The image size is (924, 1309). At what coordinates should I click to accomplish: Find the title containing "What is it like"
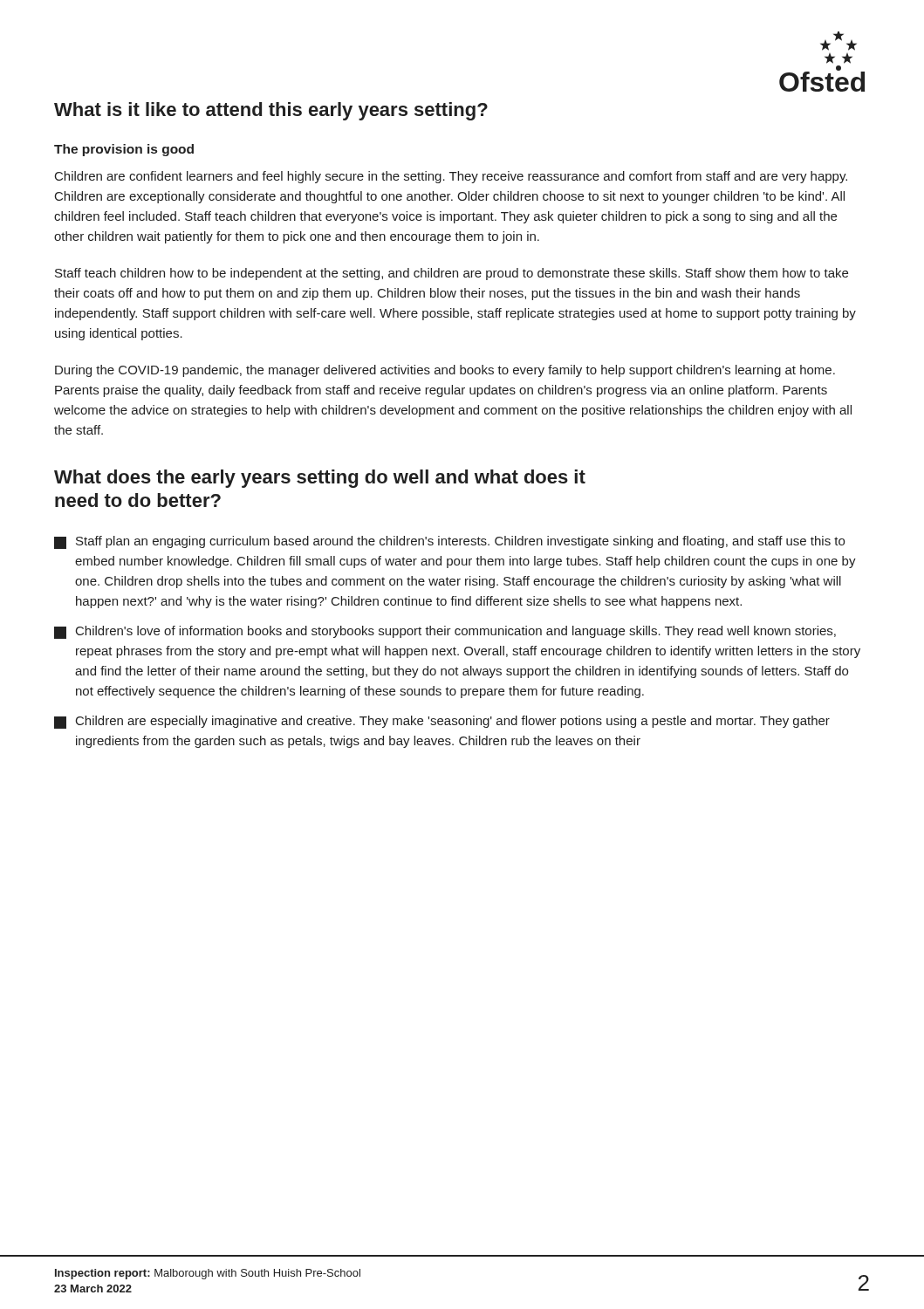pos(271,109)
